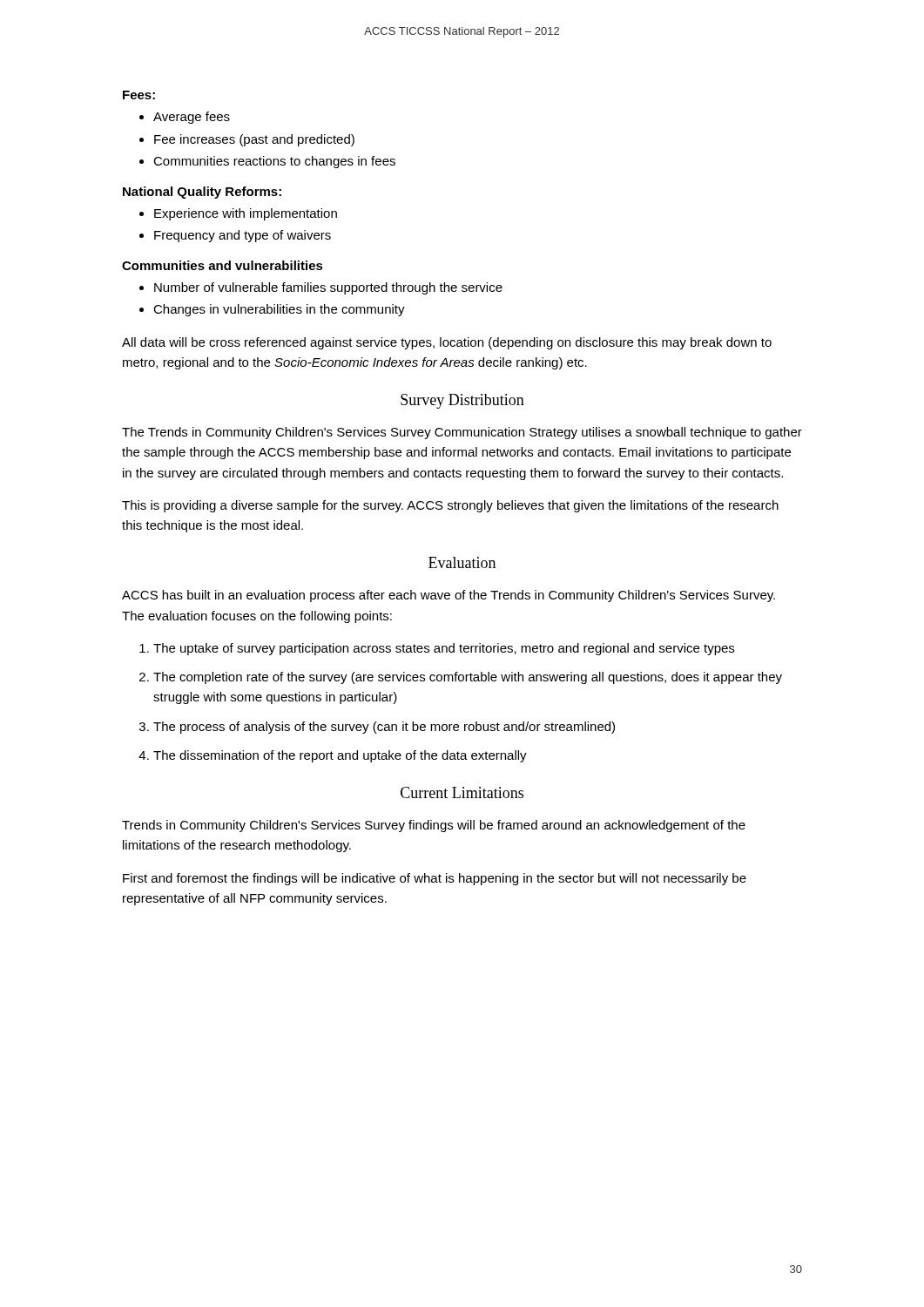
Task: Point to the element starting "The process of"
Action: [385, 726]
